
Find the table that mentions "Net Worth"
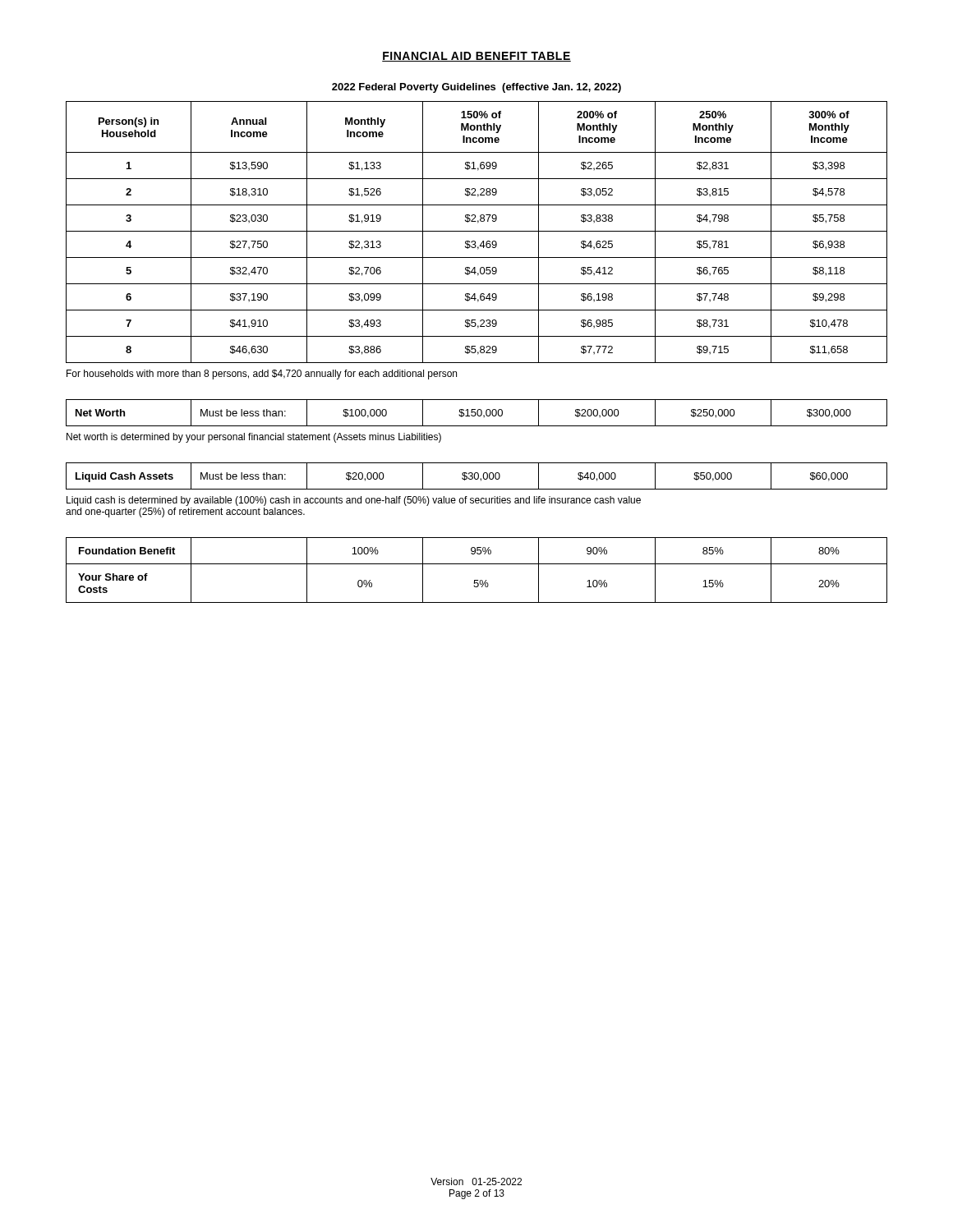pos(476,413)
